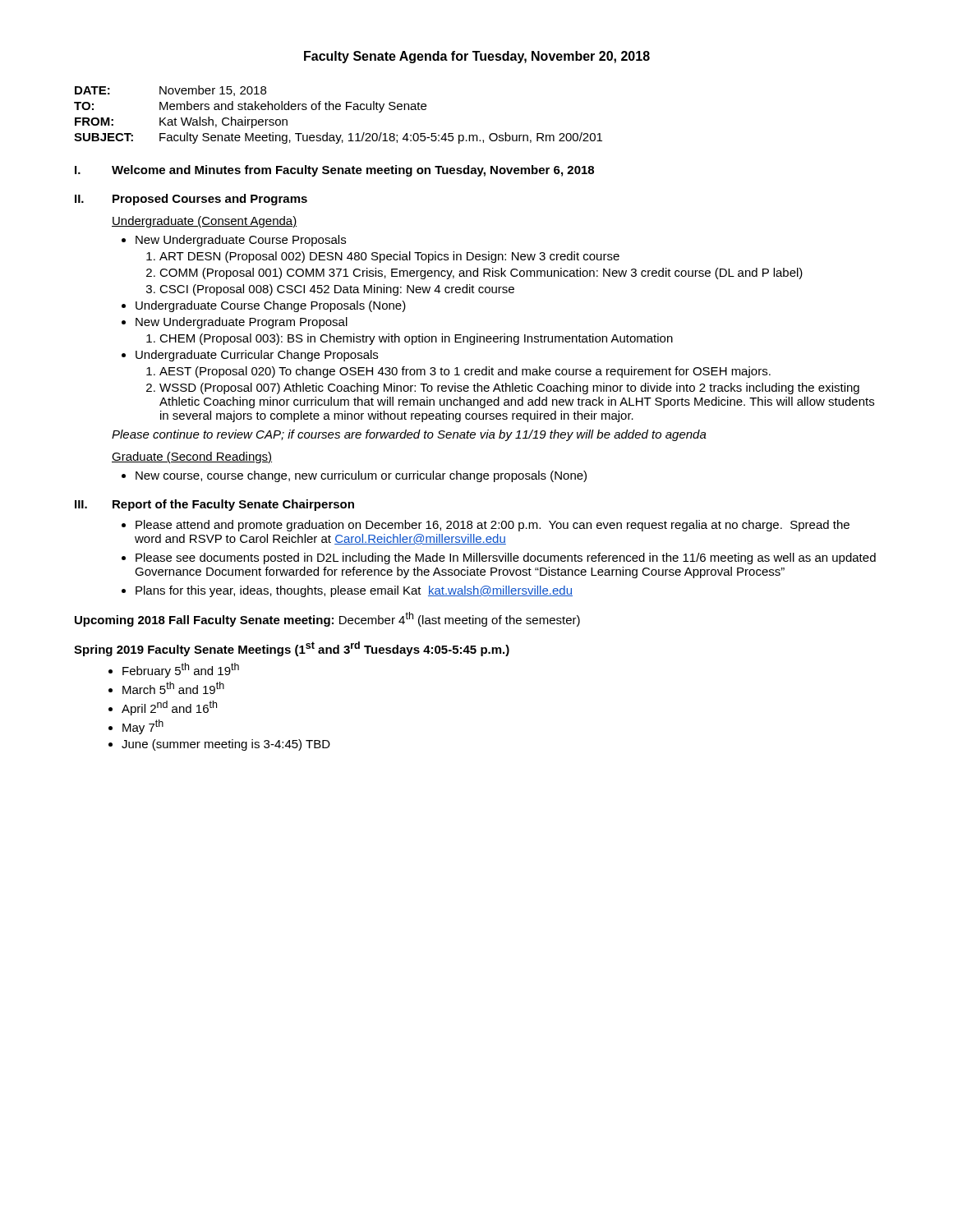Point to the block beginning "ART DESN (Proposal 002)"
Image resolution: width=953 pixels, height=1232 pixels.
click(389, 256)
